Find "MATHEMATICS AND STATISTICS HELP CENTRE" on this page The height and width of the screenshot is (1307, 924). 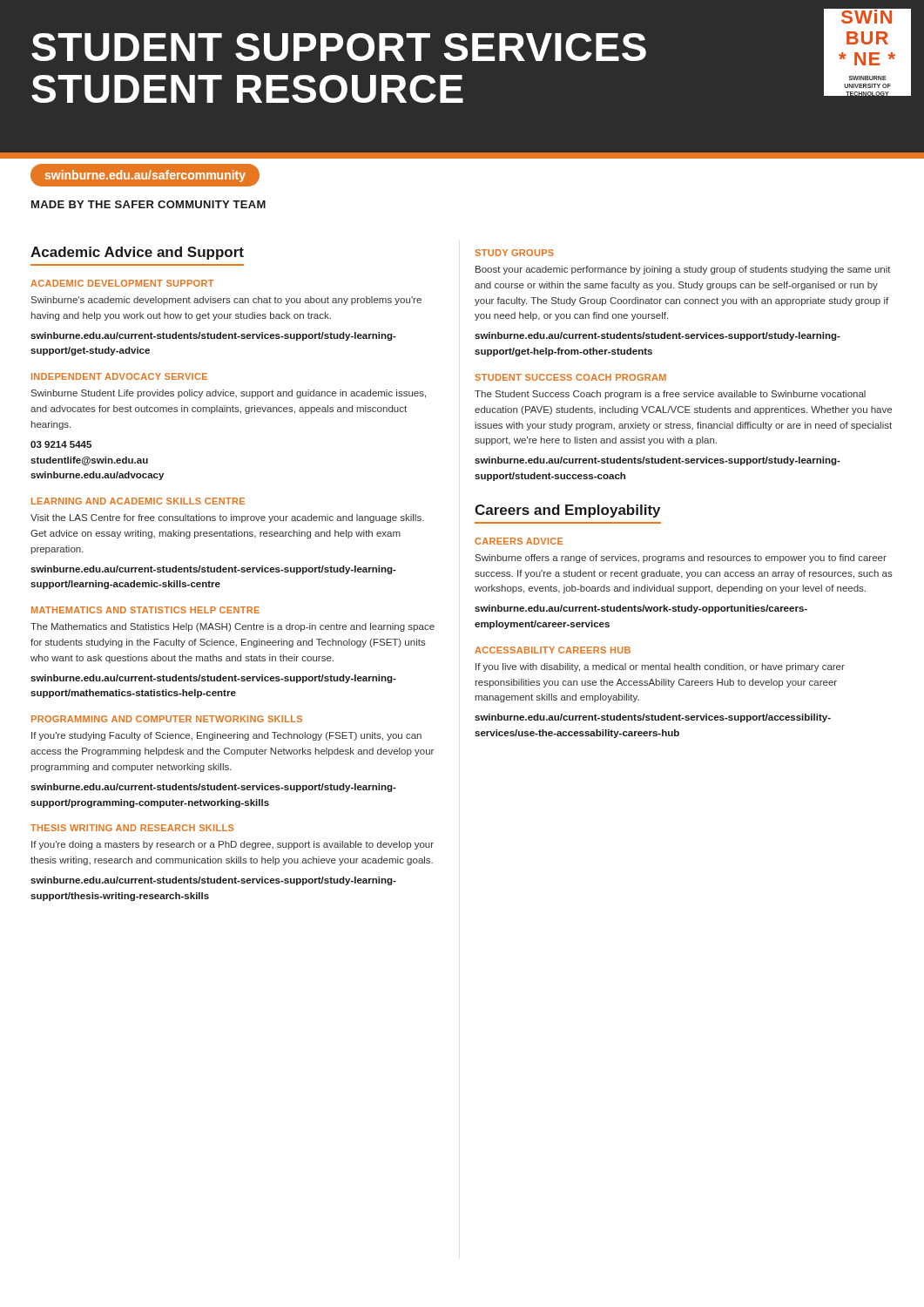[235, 610]
